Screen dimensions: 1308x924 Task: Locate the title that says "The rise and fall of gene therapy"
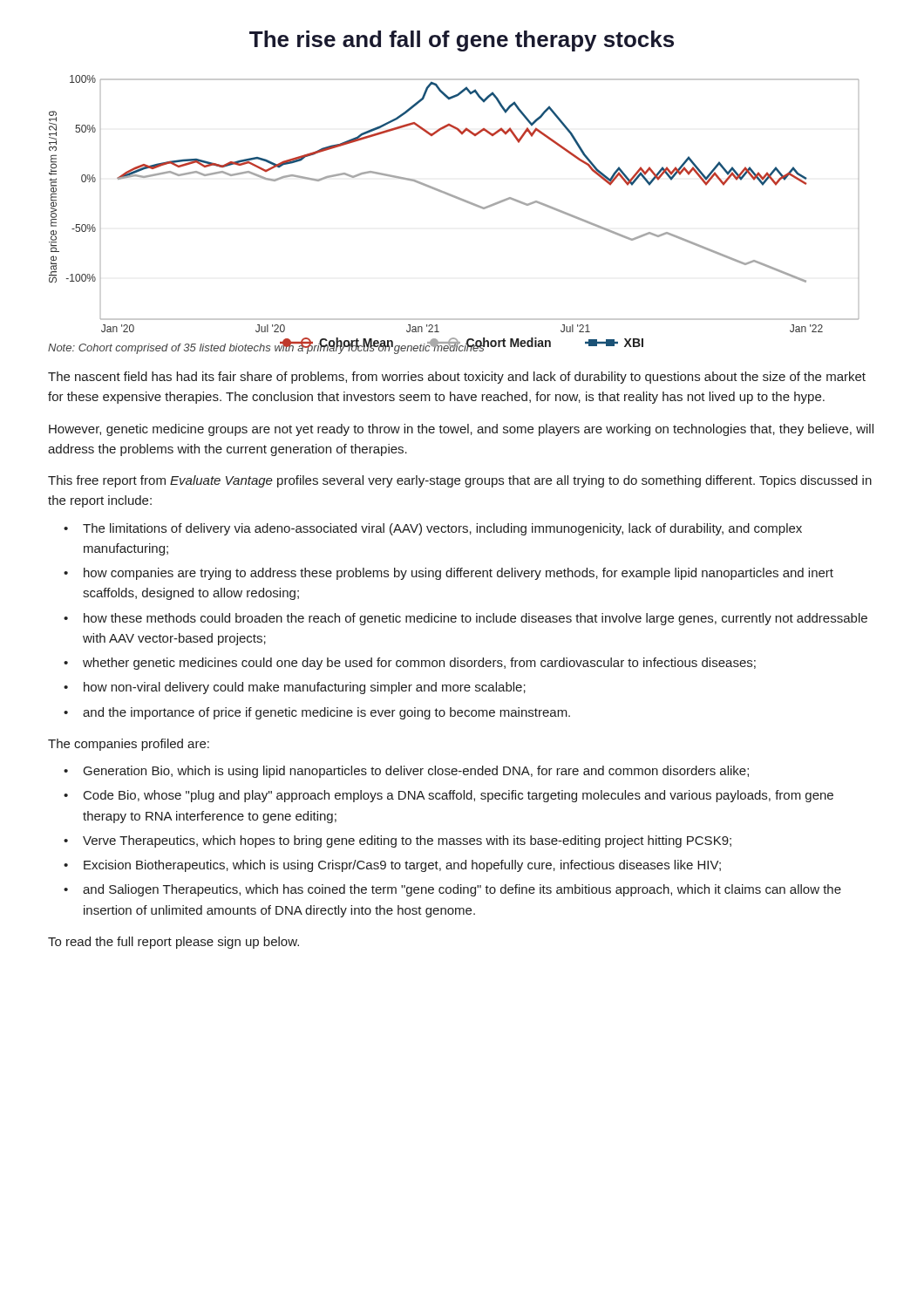[462, 39]
